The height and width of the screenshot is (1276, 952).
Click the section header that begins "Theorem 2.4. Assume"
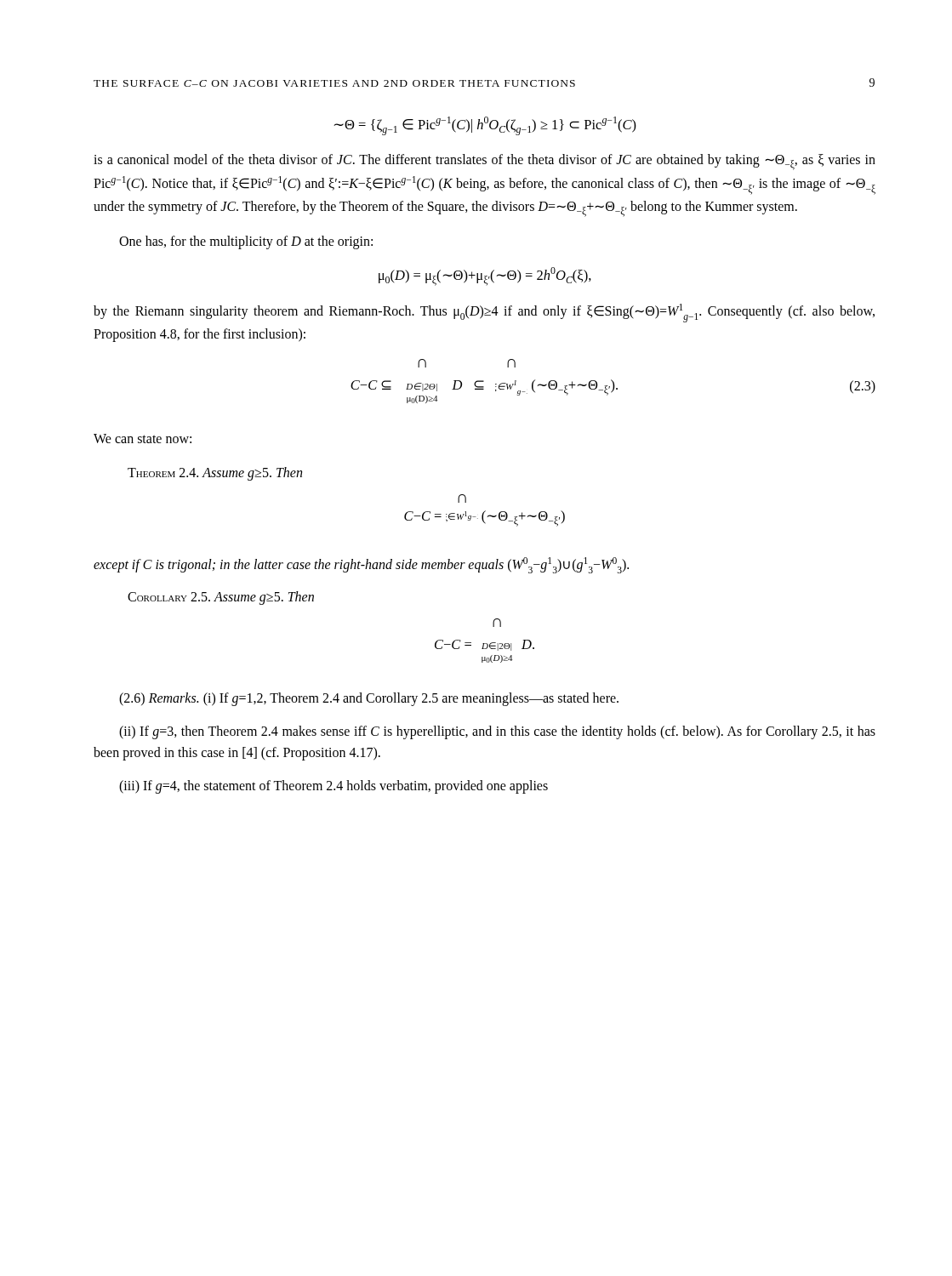click(x=215, y=472)
